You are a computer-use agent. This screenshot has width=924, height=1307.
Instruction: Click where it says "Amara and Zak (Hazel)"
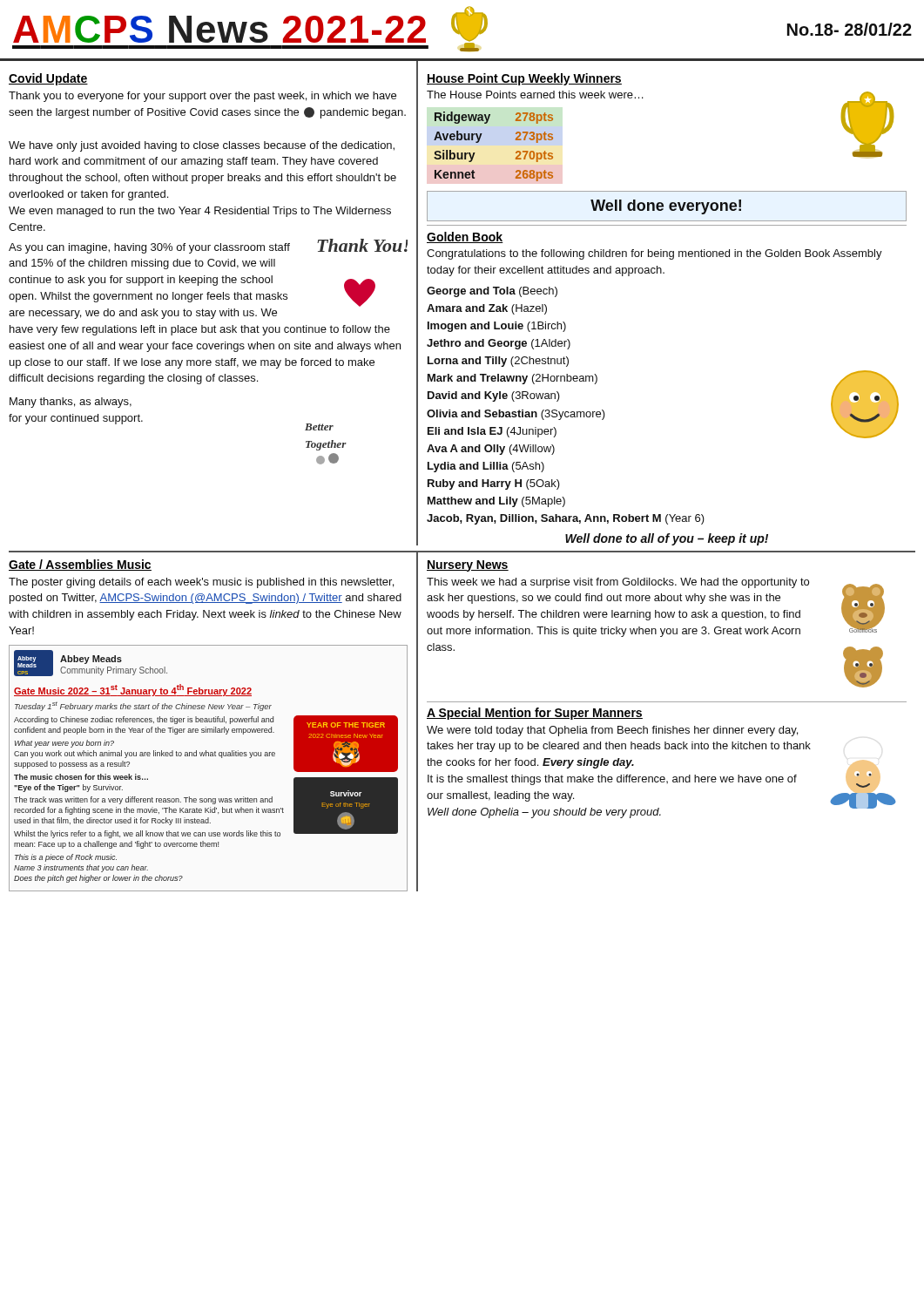click(487, 308)
